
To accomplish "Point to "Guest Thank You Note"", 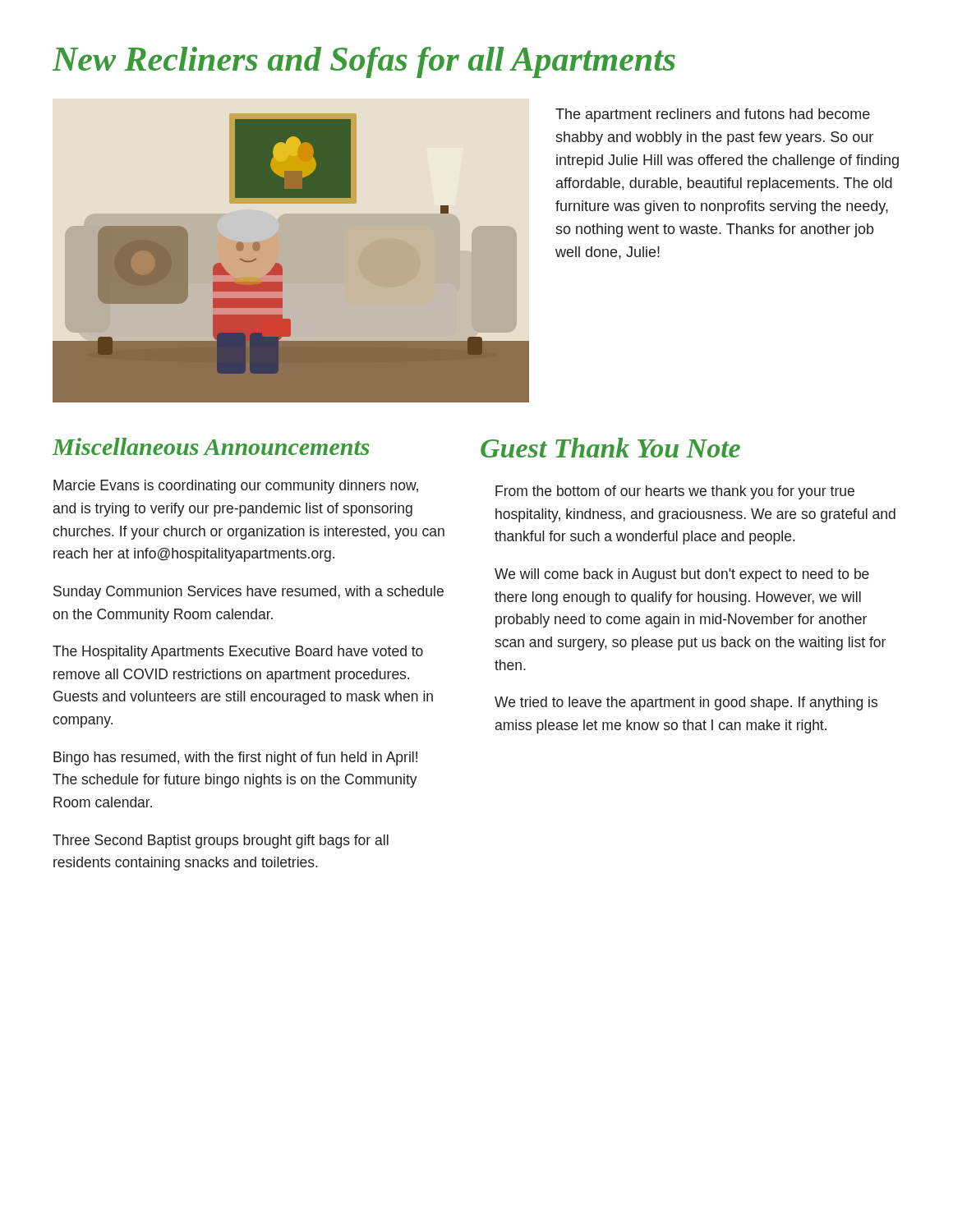I will click(x=690, y=449).
